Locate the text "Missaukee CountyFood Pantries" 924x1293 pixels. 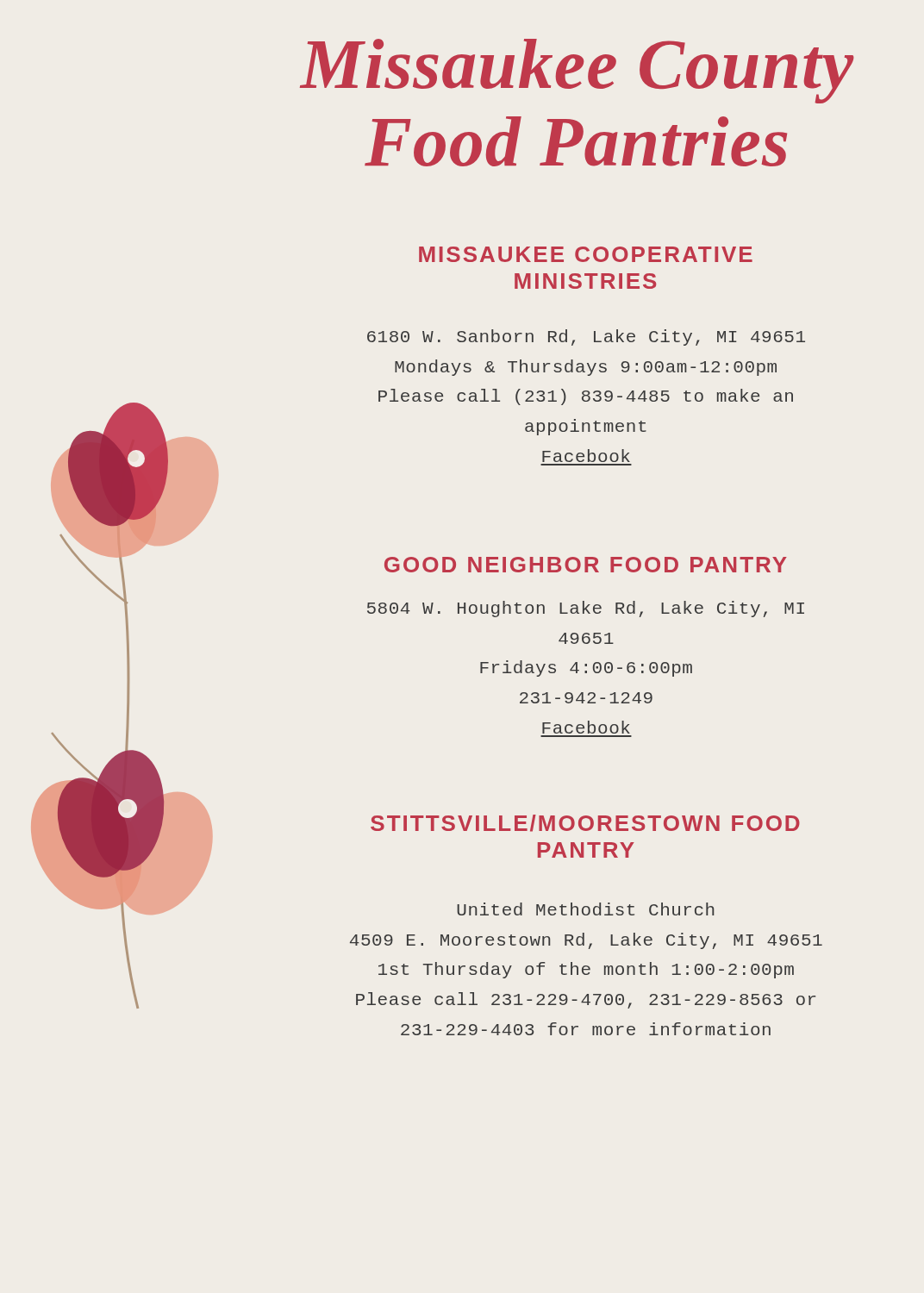coord(578,104)
